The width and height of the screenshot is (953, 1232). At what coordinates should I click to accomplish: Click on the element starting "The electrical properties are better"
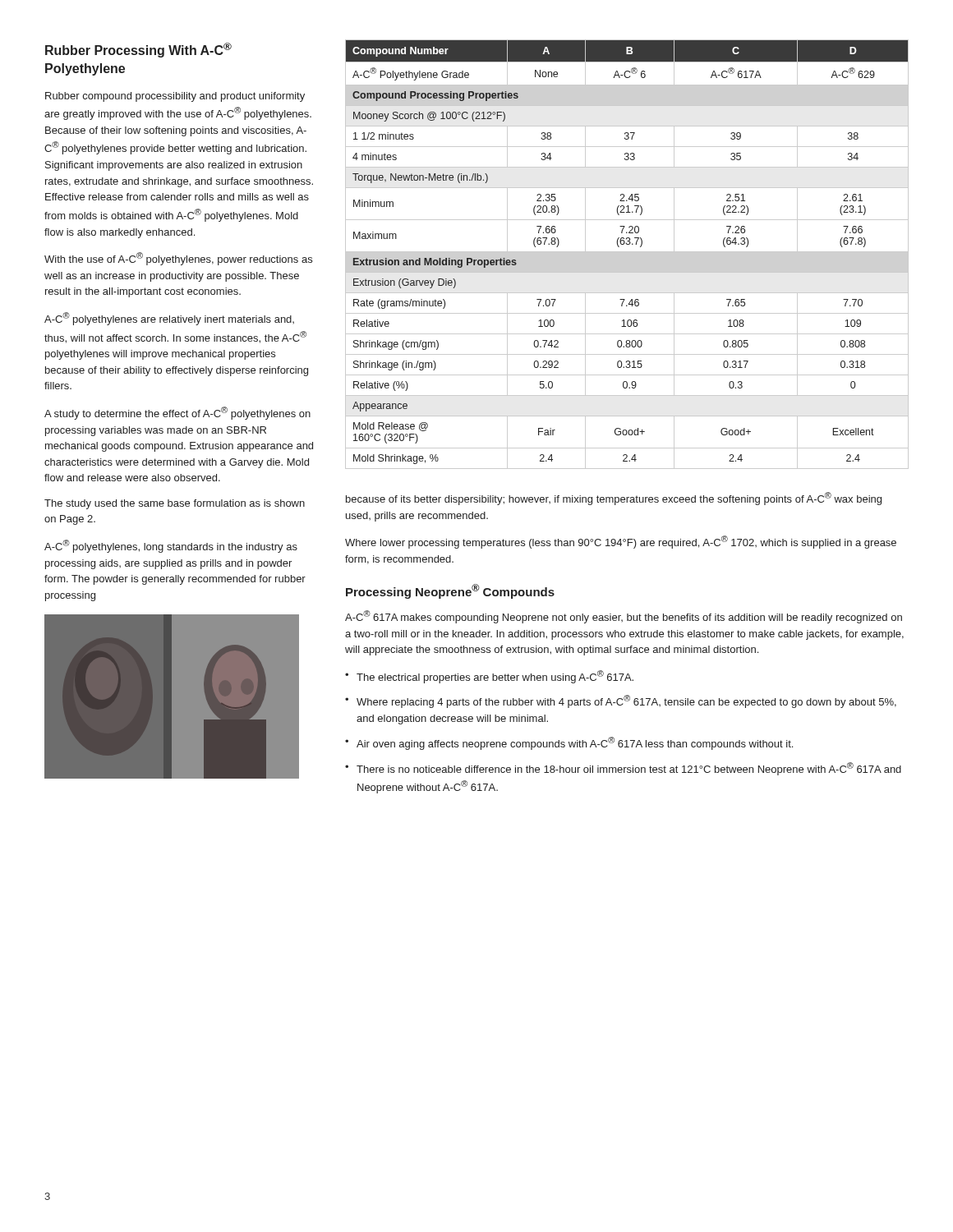[x=627, y=676]
